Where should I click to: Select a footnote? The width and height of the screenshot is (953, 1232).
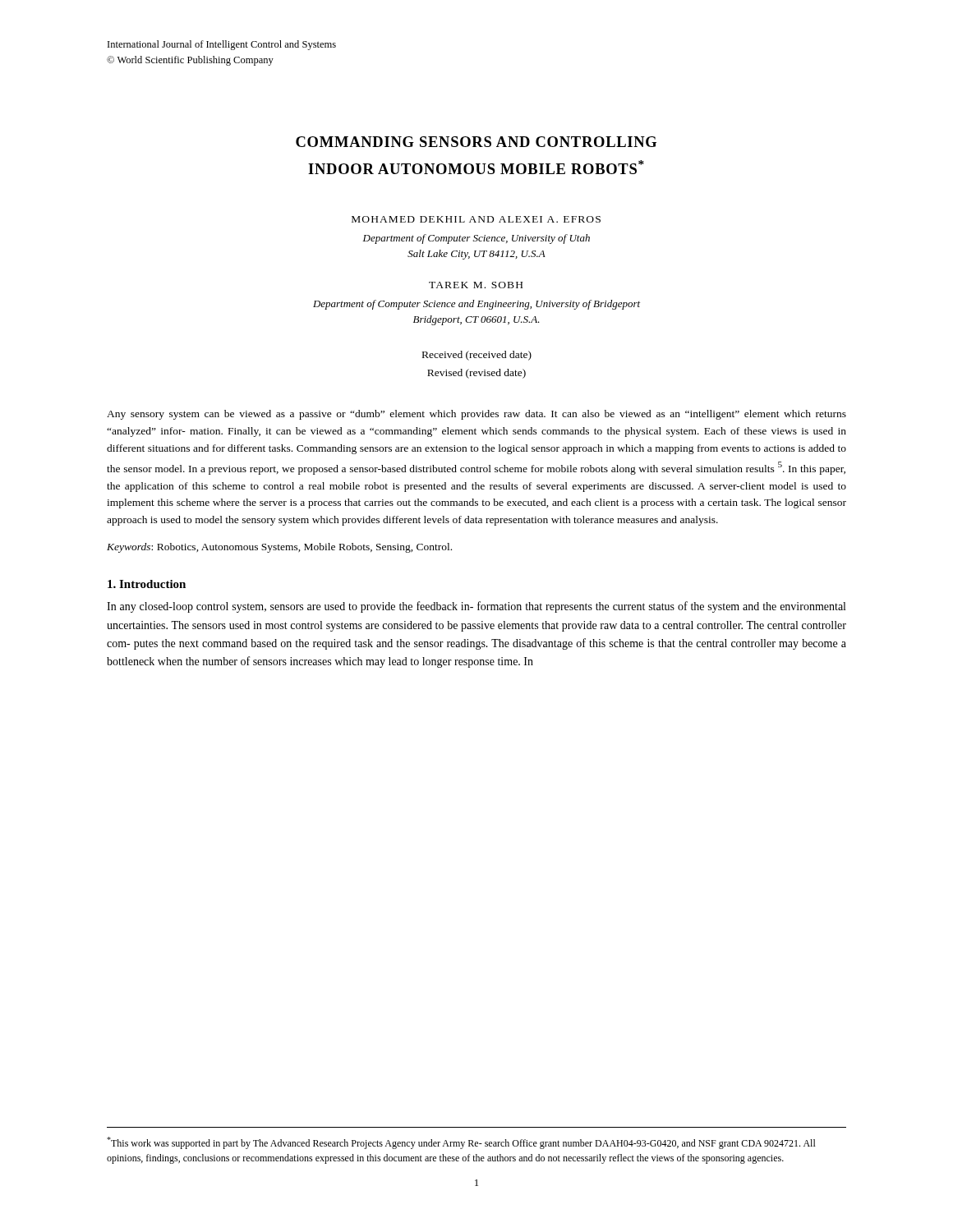point(461,1150)
